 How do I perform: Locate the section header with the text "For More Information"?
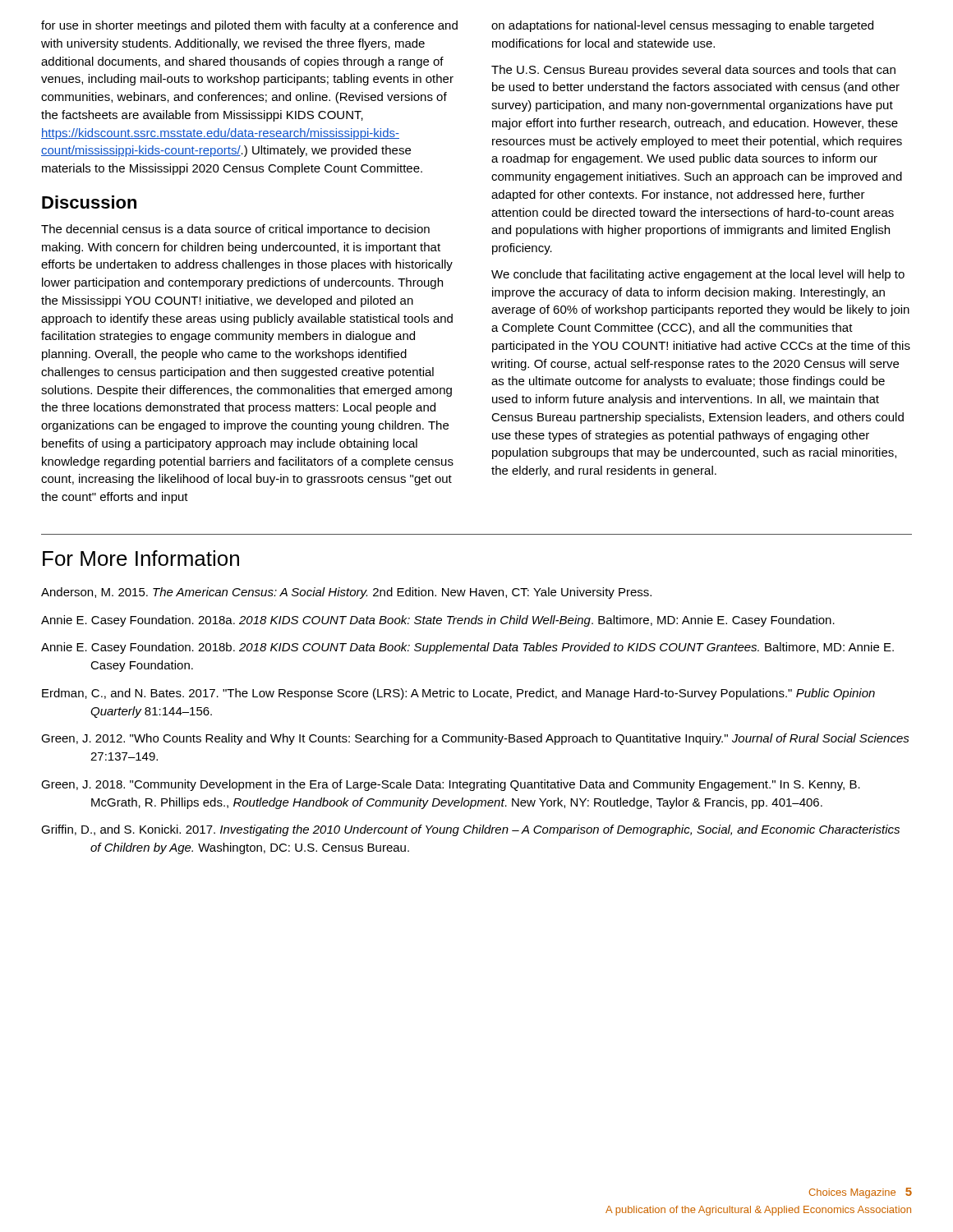(x=141, y=558)
